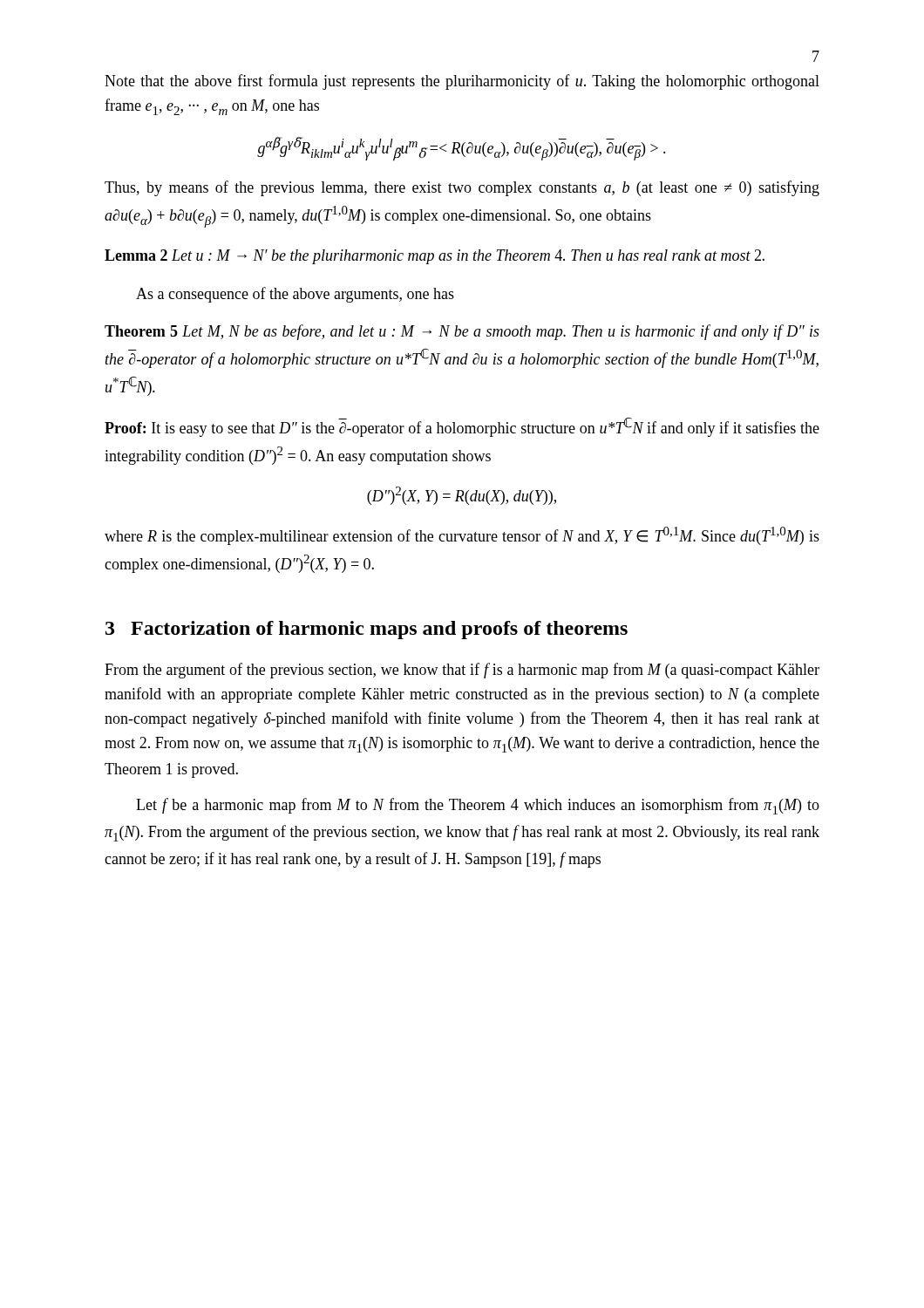Viewport: 924px width, 1308px height.
Task: Find the text starting "Thus, by means of"
Action: coord(462,204)
